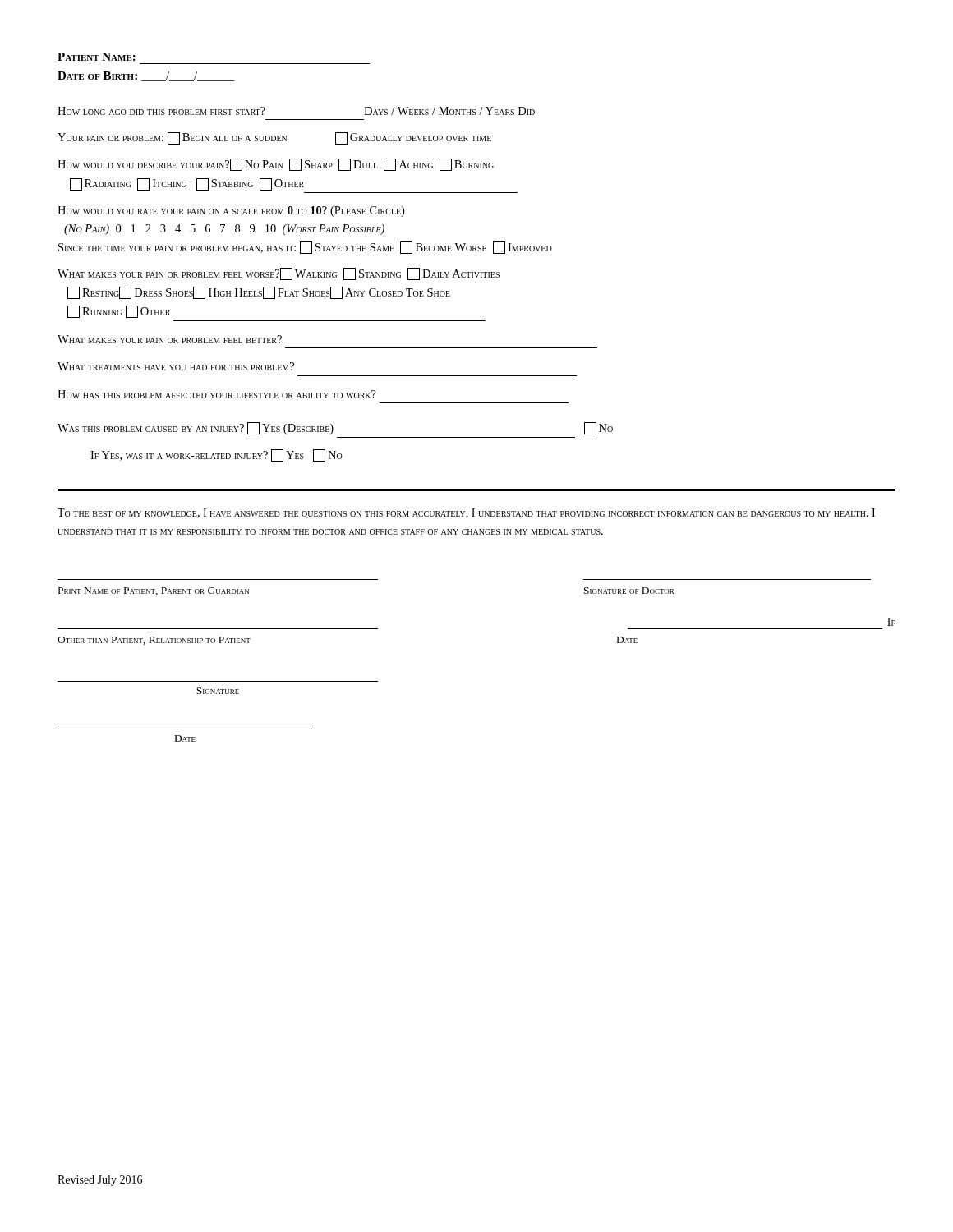Viewport: 953px width, 1232px height.
Task: Select the text block that says "What treatments have"
Action: pyautogui.click(x=317, y=366)
